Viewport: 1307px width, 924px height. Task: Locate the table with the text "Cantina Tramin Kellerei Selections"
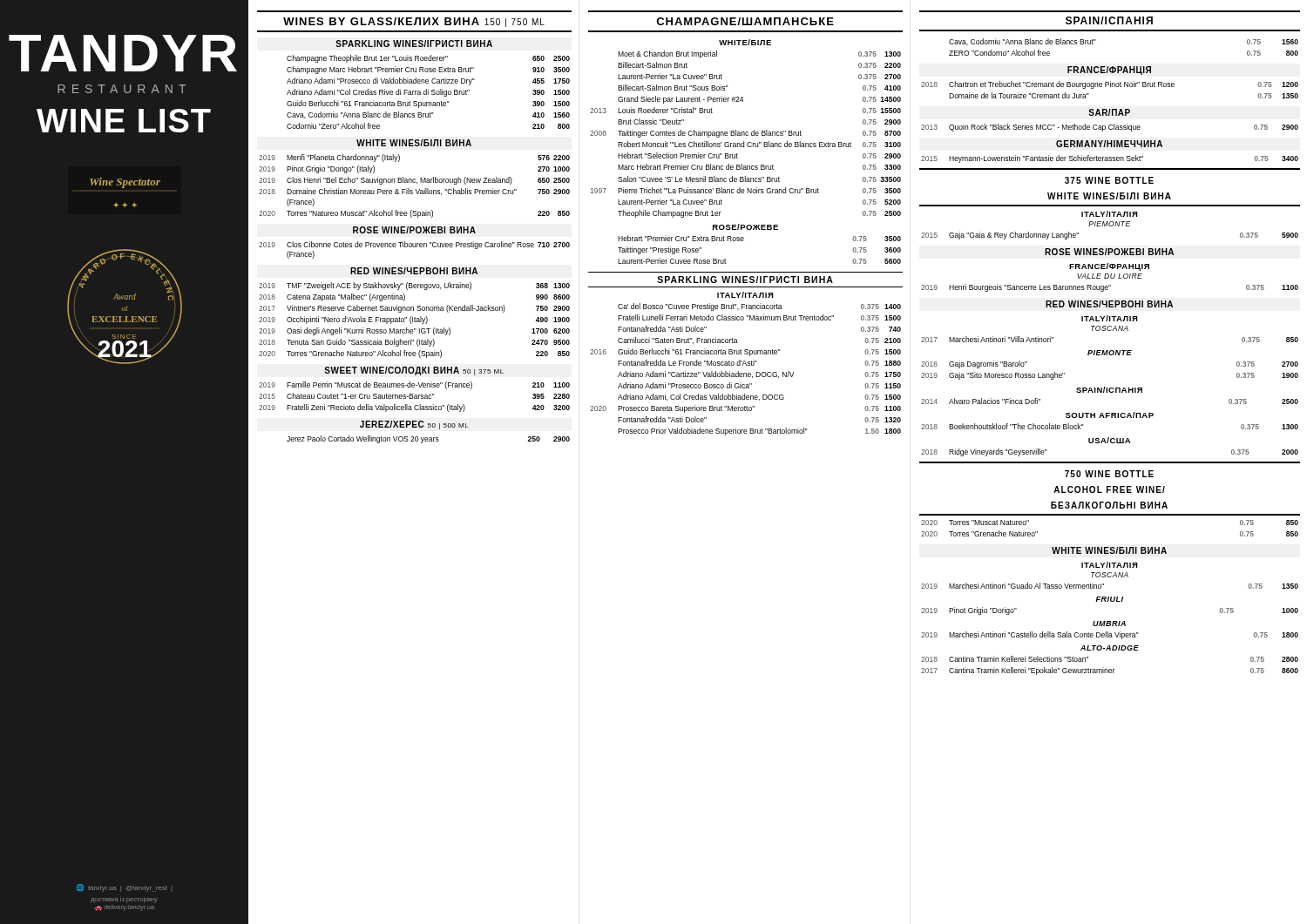tap(1110, 665)
